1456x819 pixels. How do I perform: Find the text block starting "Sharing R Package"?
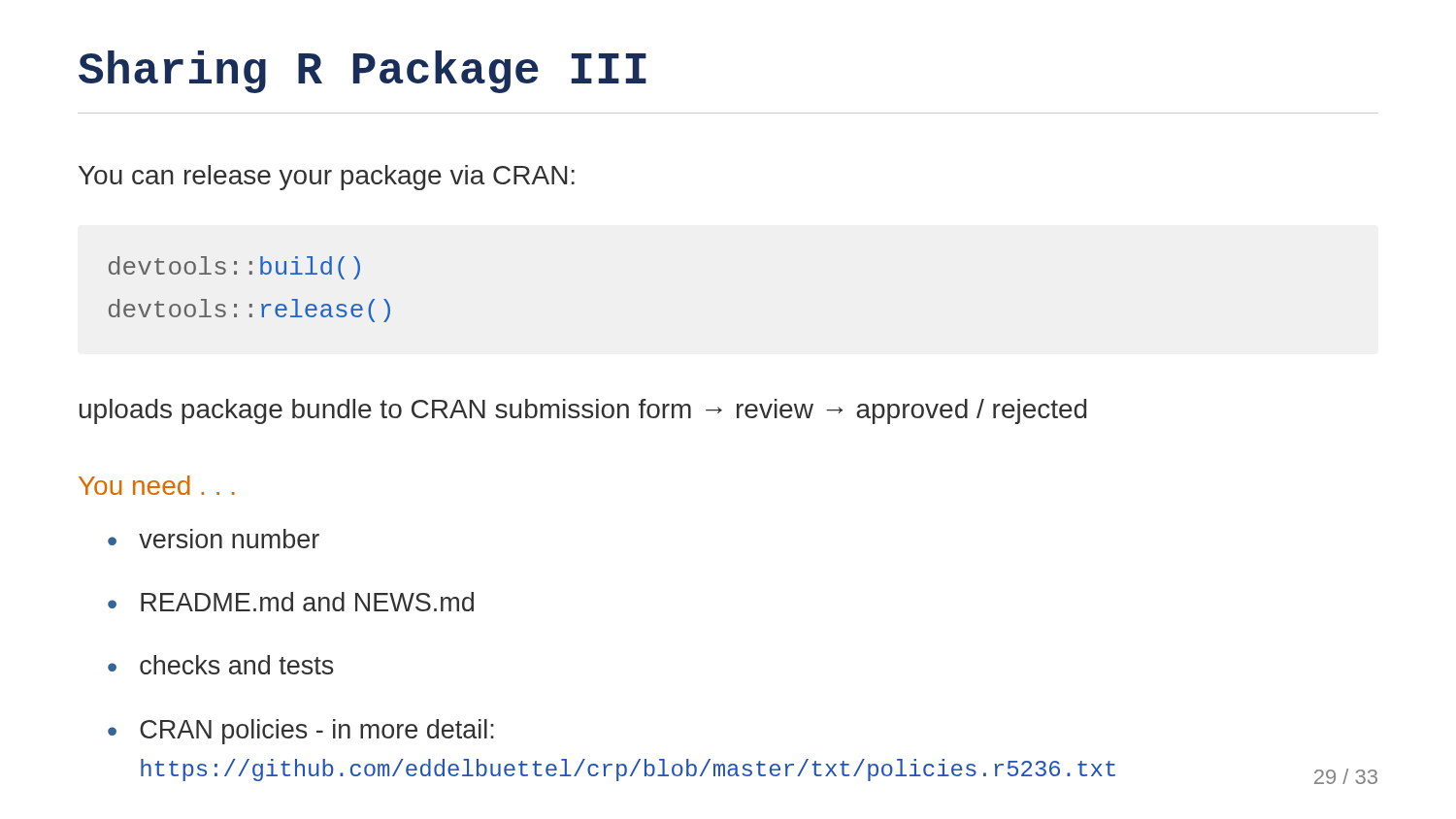click(364, 72)
